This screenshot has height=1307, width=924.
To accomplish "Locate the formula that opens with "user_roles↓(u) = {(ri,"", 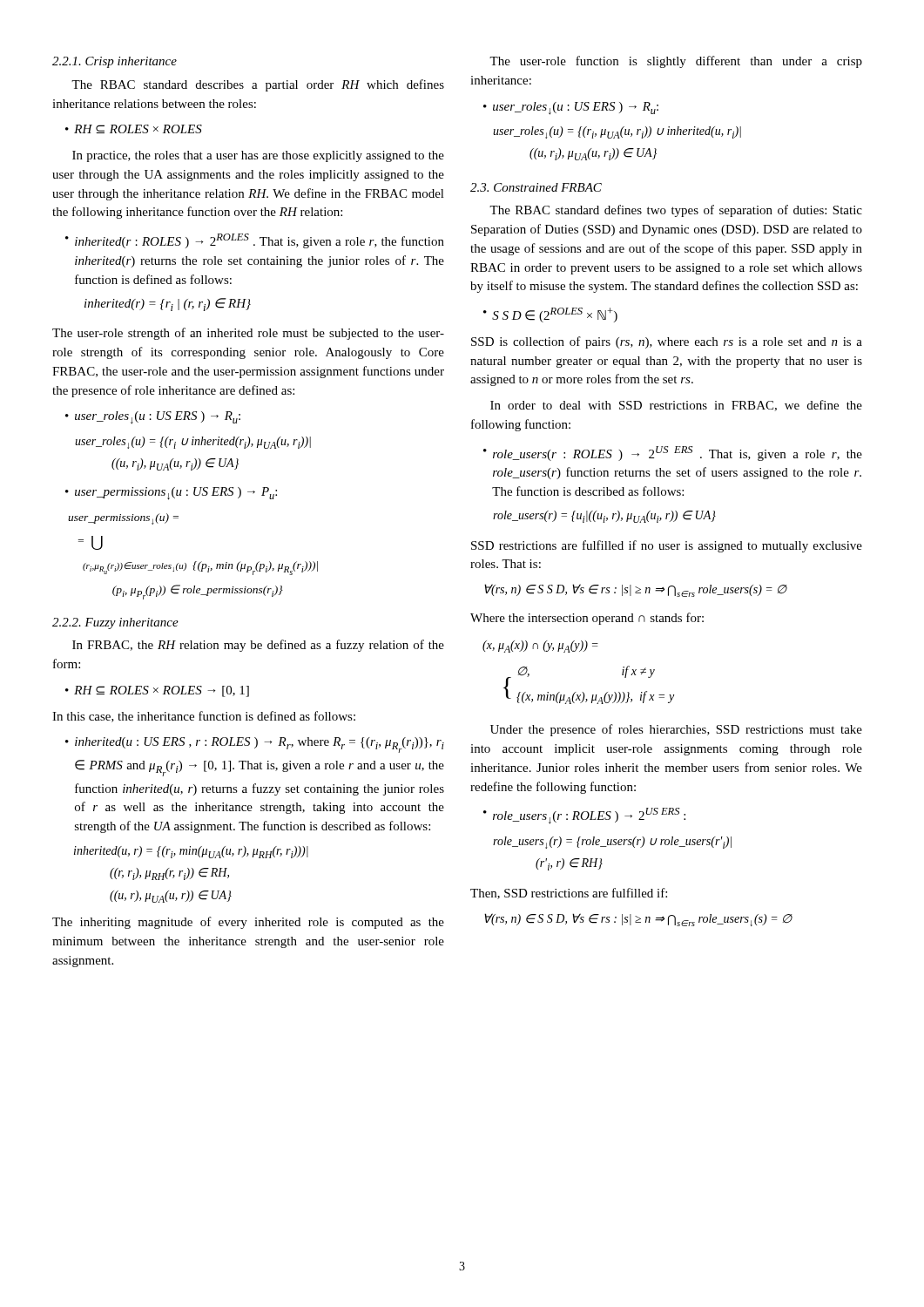I will coord(617,144).
